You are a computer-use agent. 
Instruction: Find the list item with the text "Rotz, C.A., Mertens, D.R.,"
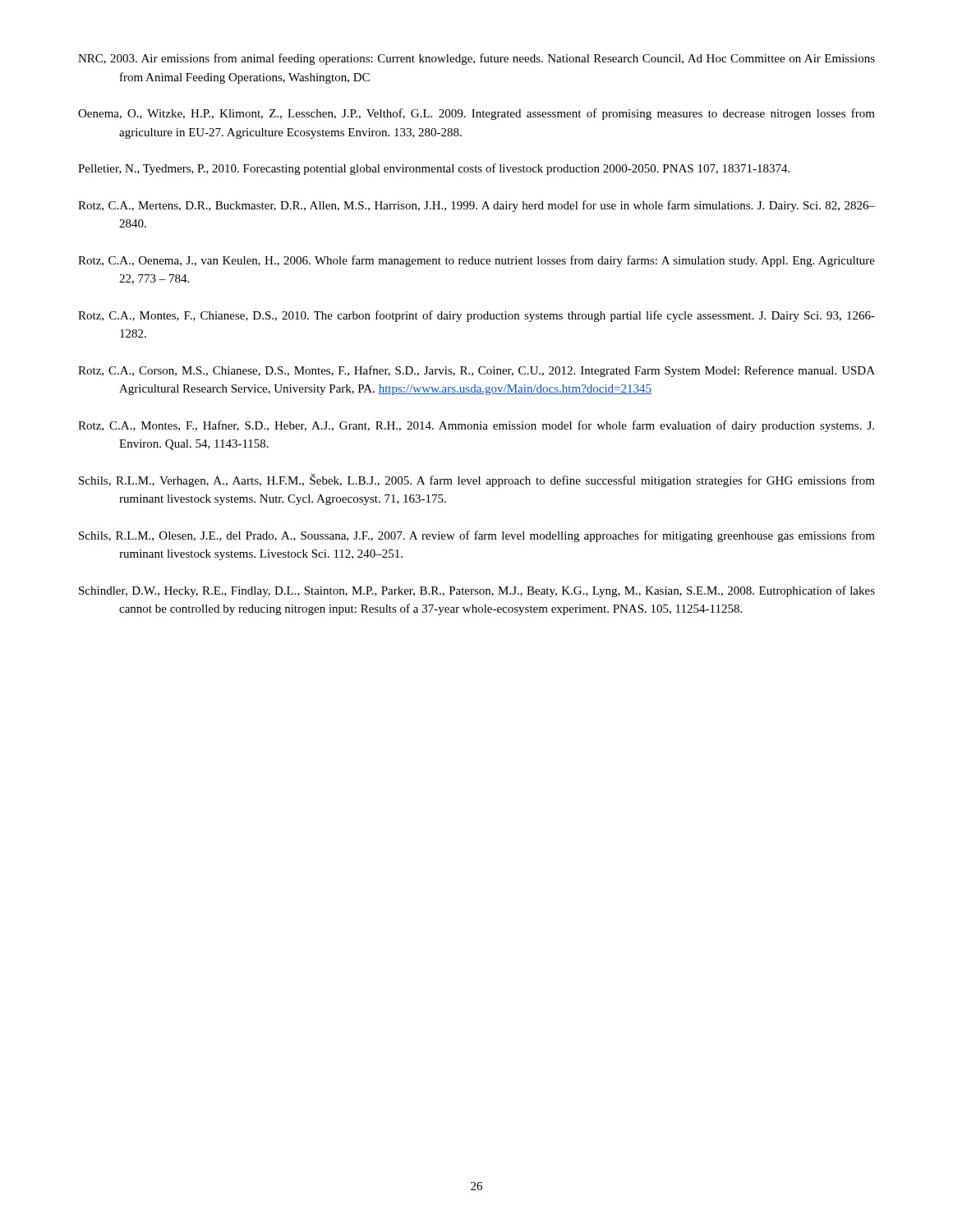pyautogui.click(x=476, y=214)
